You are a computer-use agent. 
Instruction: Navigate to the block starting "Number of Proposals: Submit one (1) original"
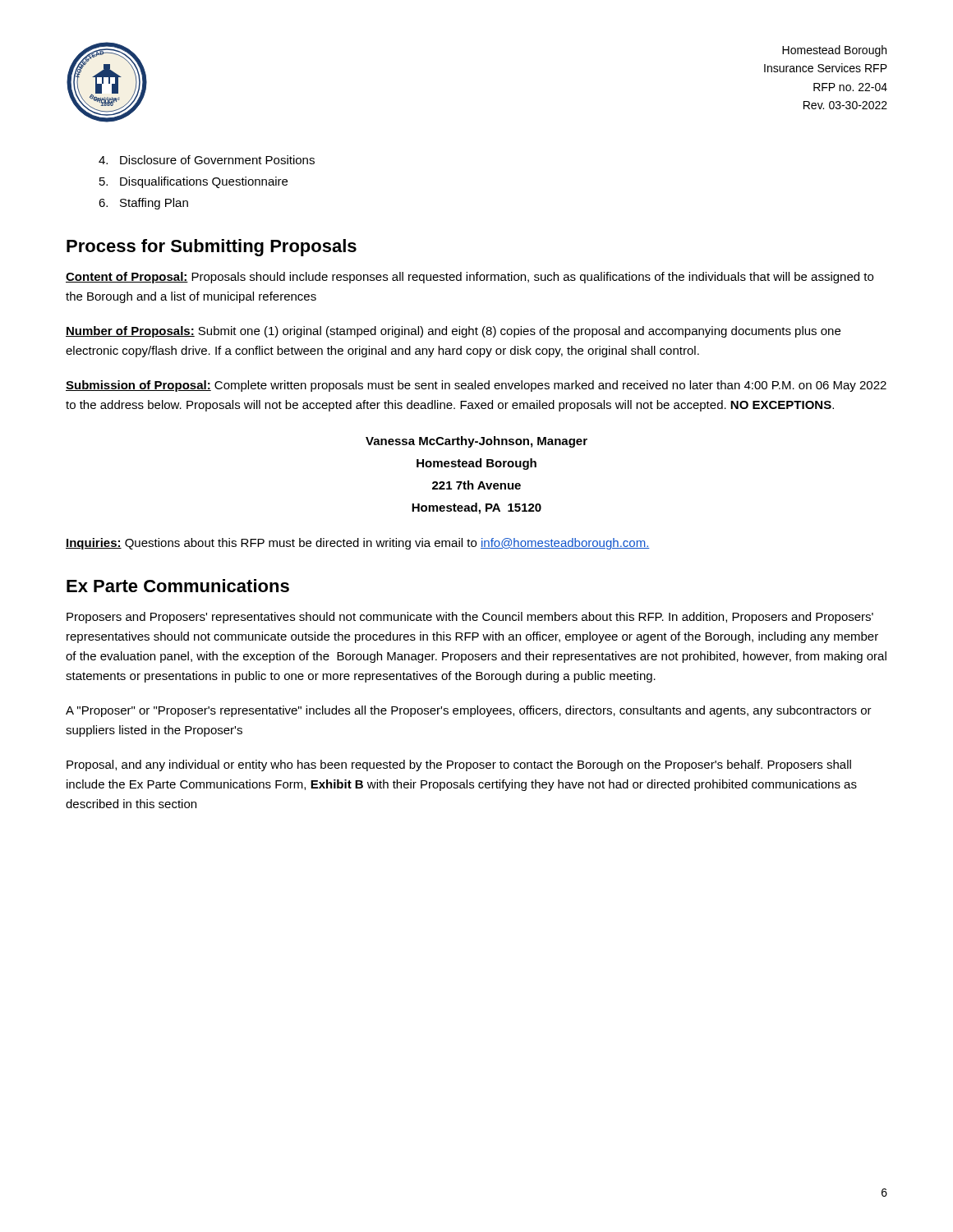(x=453, y=340)
